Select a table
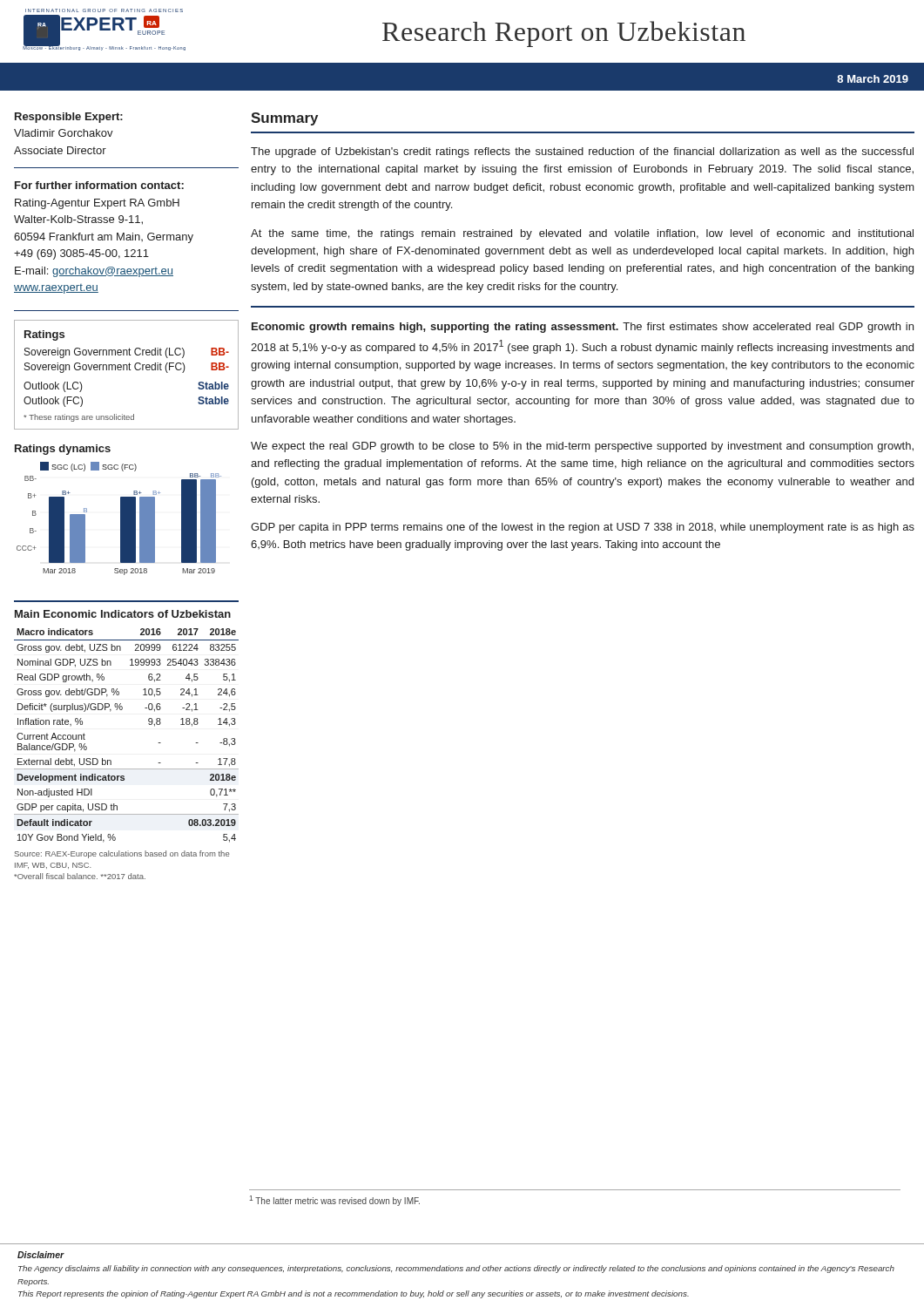This screenshot has height=1307, width=924. tap(126, 753)
